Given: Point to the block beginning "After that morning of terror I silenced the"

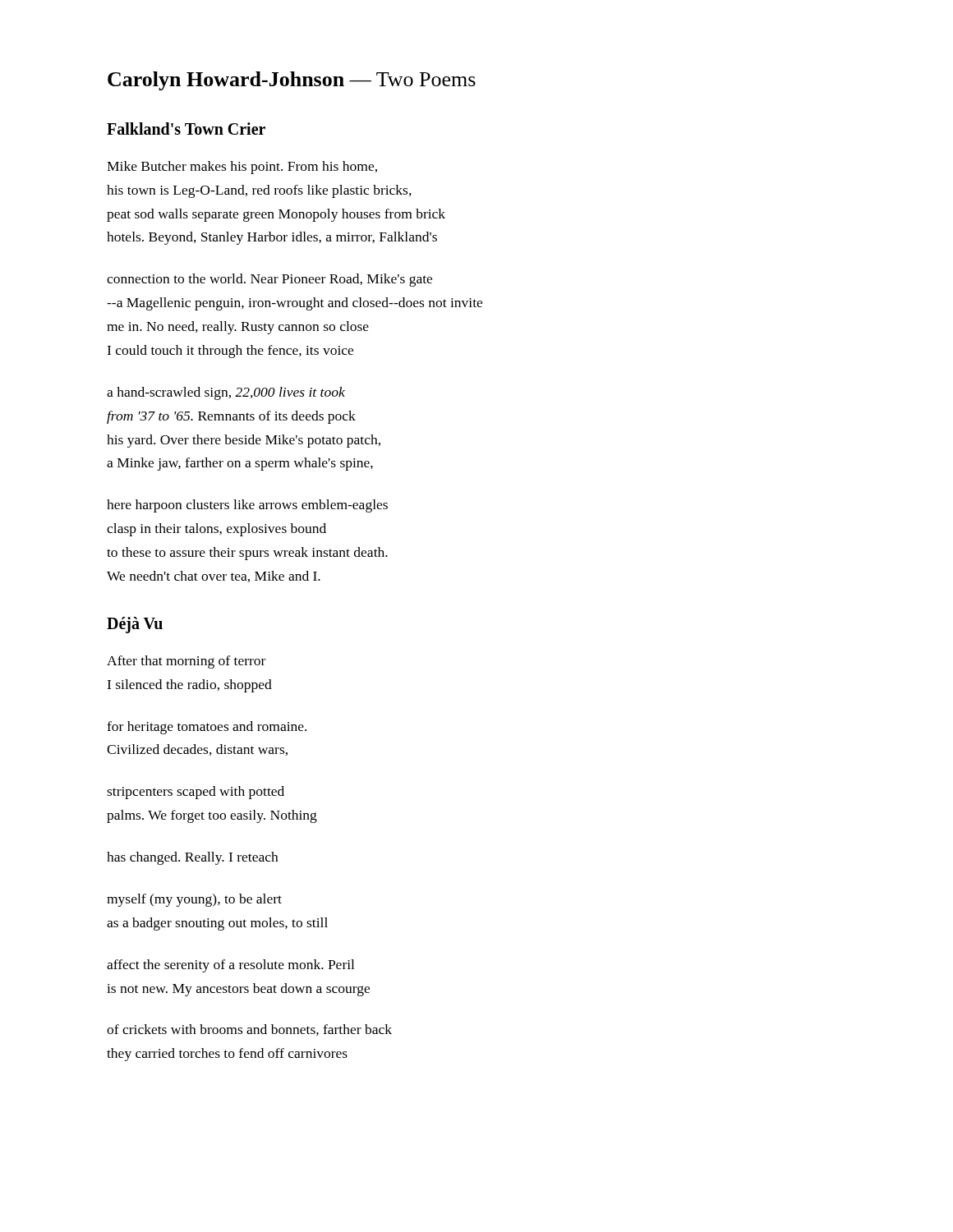Looking at the screenshot, I should [186, 662].
